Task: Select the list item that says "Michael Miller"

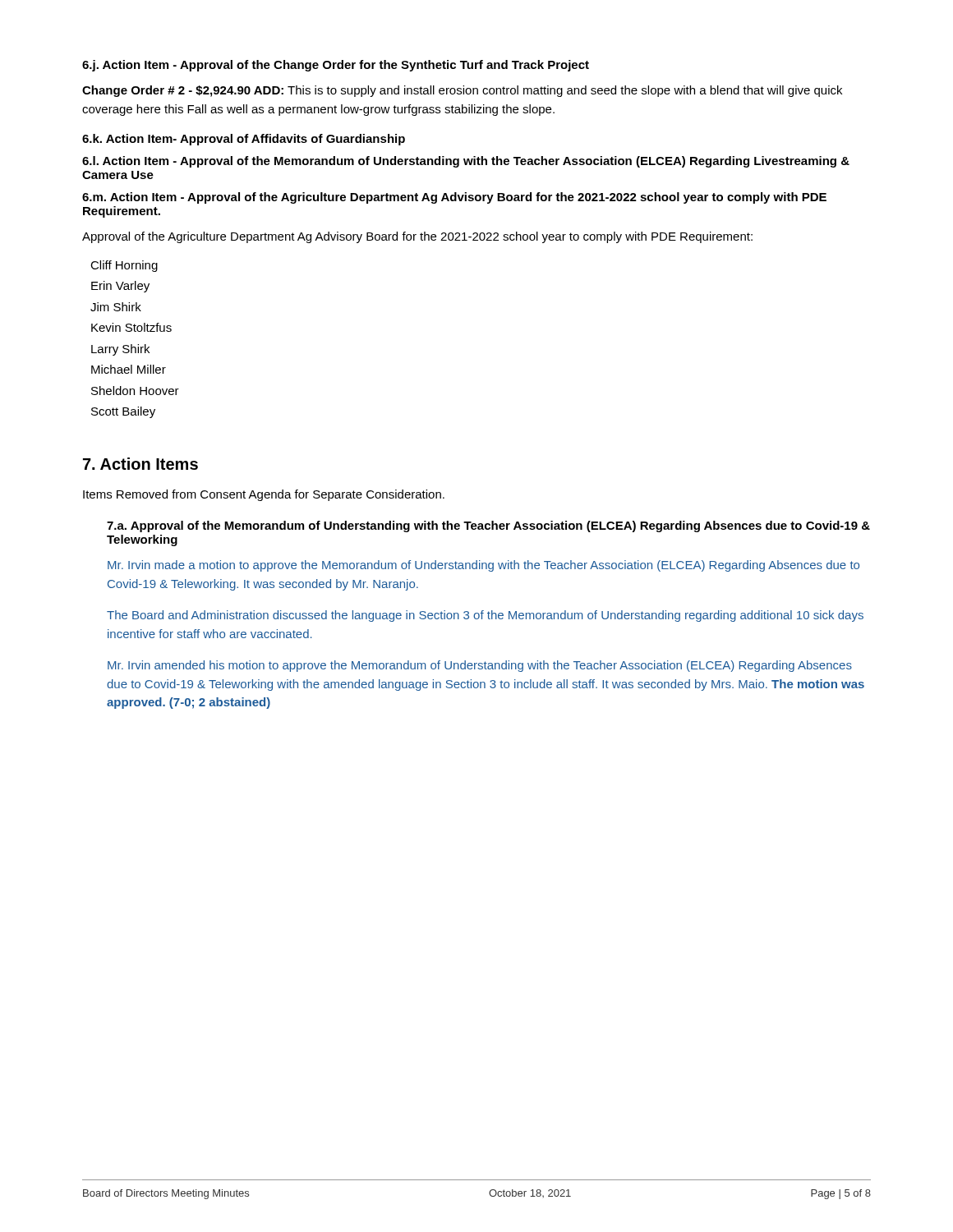Action: point(128,369)
